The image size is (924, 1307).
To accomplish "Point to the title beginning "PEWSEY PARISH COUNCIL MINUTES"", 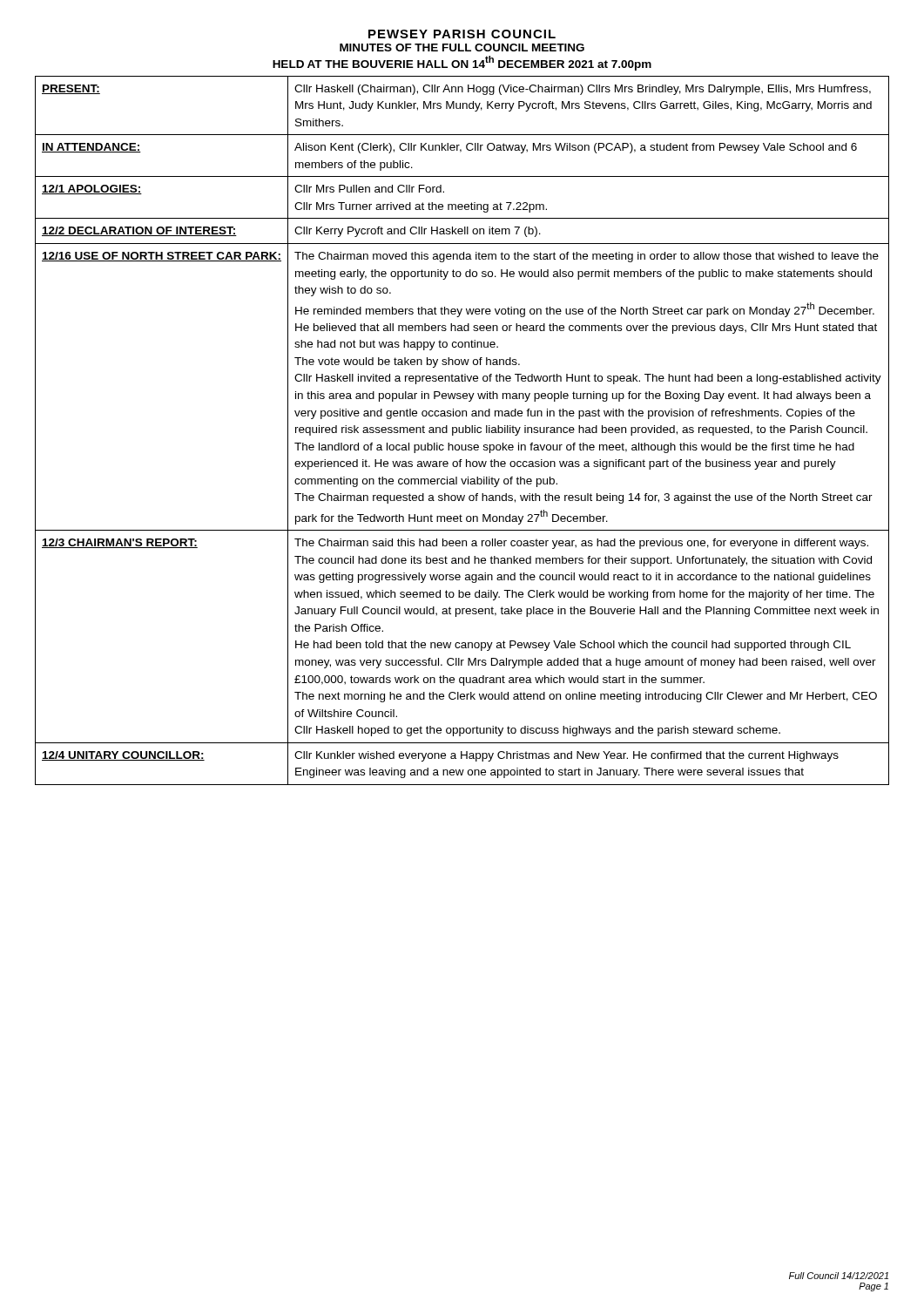I will tap(462, 48).
